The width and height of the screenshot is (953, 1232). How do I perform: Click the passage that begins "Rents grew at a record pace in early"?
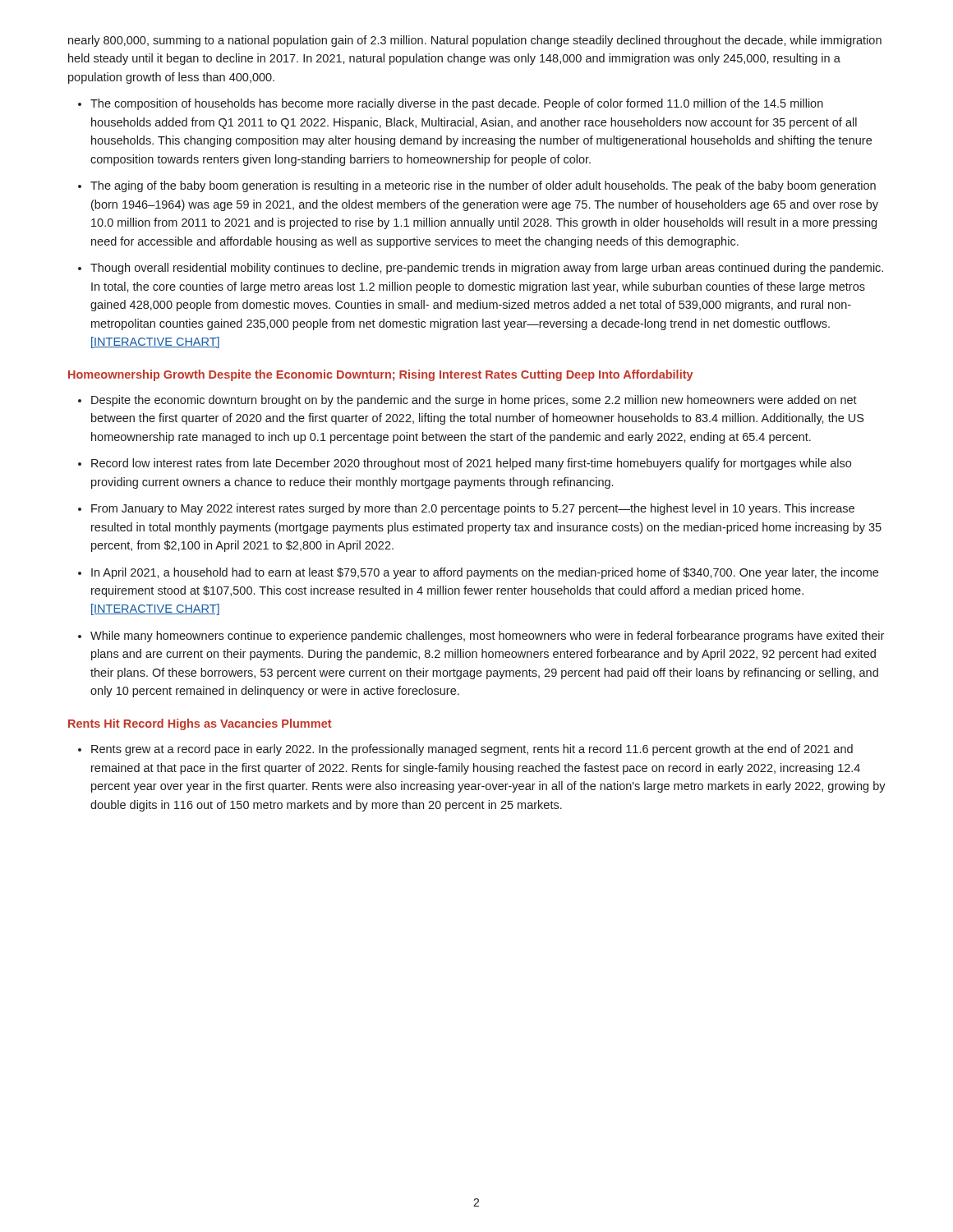488,777
